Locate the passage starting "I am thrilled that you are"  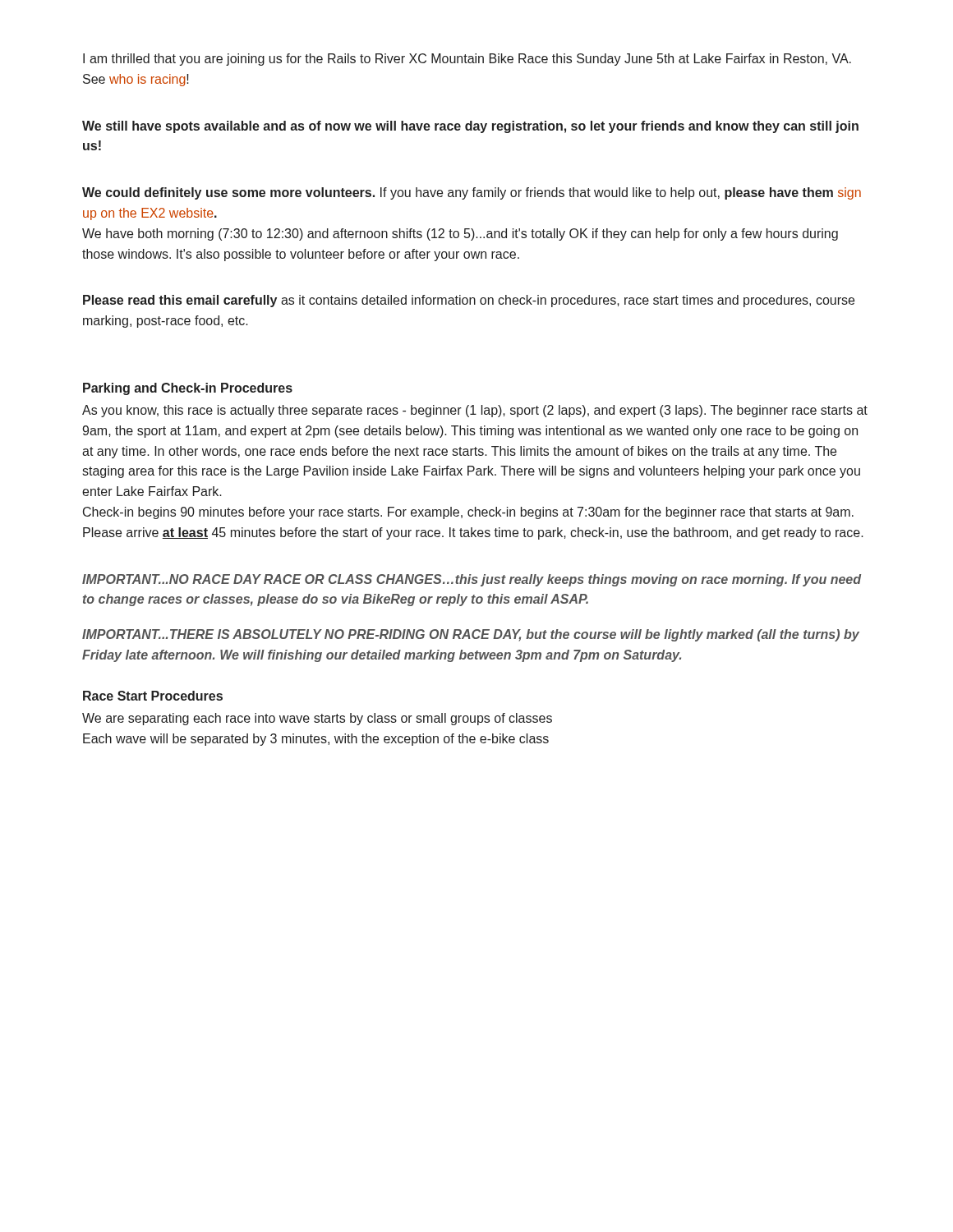(x=467, y=69)
